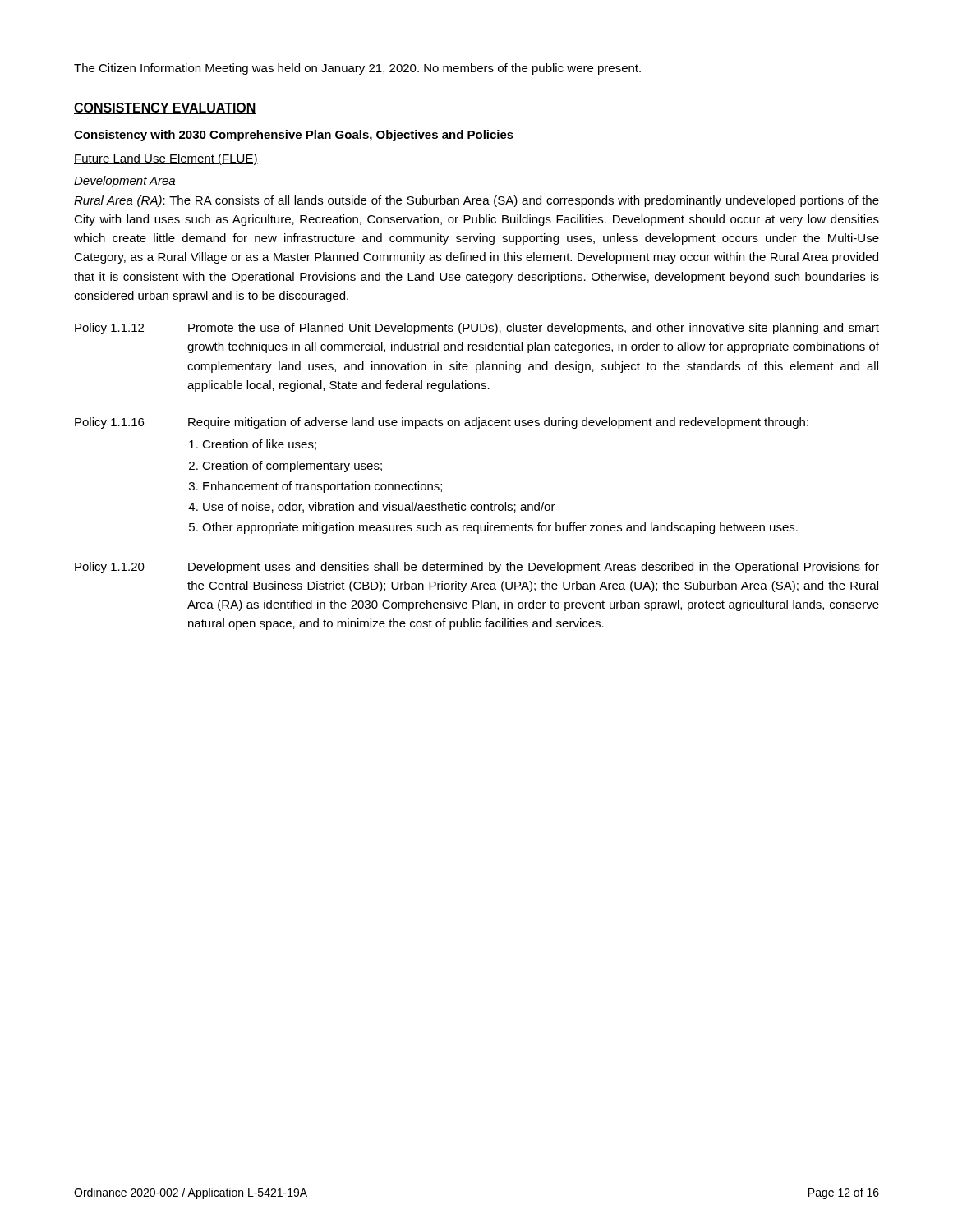Point to the element starting "Policy 1.1.12 Promote the"
The width and height of the screenshot is (953, 1232).
476,356
